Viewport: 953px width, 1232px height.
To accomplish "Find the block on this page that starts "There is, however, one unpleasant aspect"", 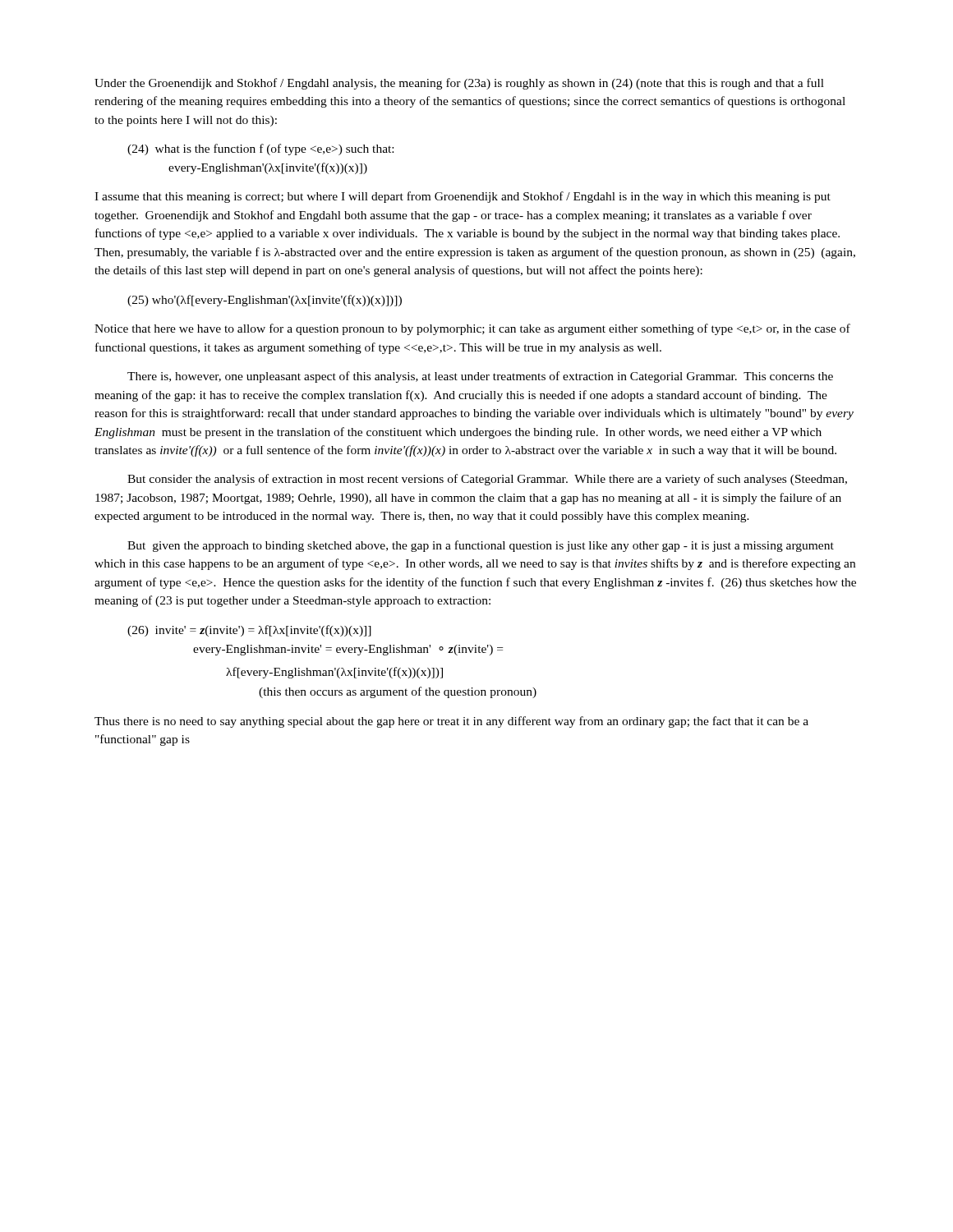I will (x=476, y=413).
